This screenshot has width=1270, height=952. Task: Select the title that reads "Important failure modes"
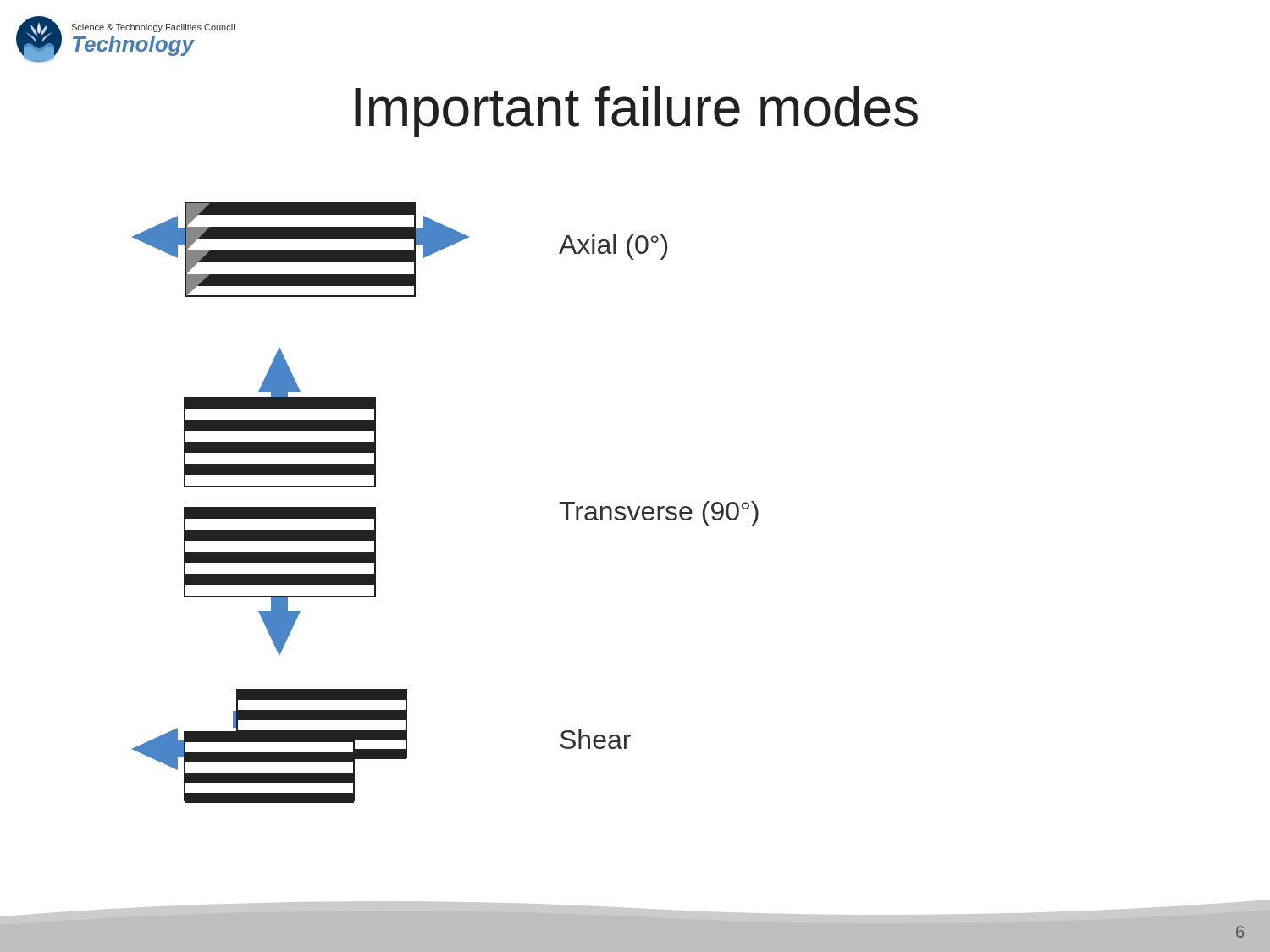(x=635, y=107)
